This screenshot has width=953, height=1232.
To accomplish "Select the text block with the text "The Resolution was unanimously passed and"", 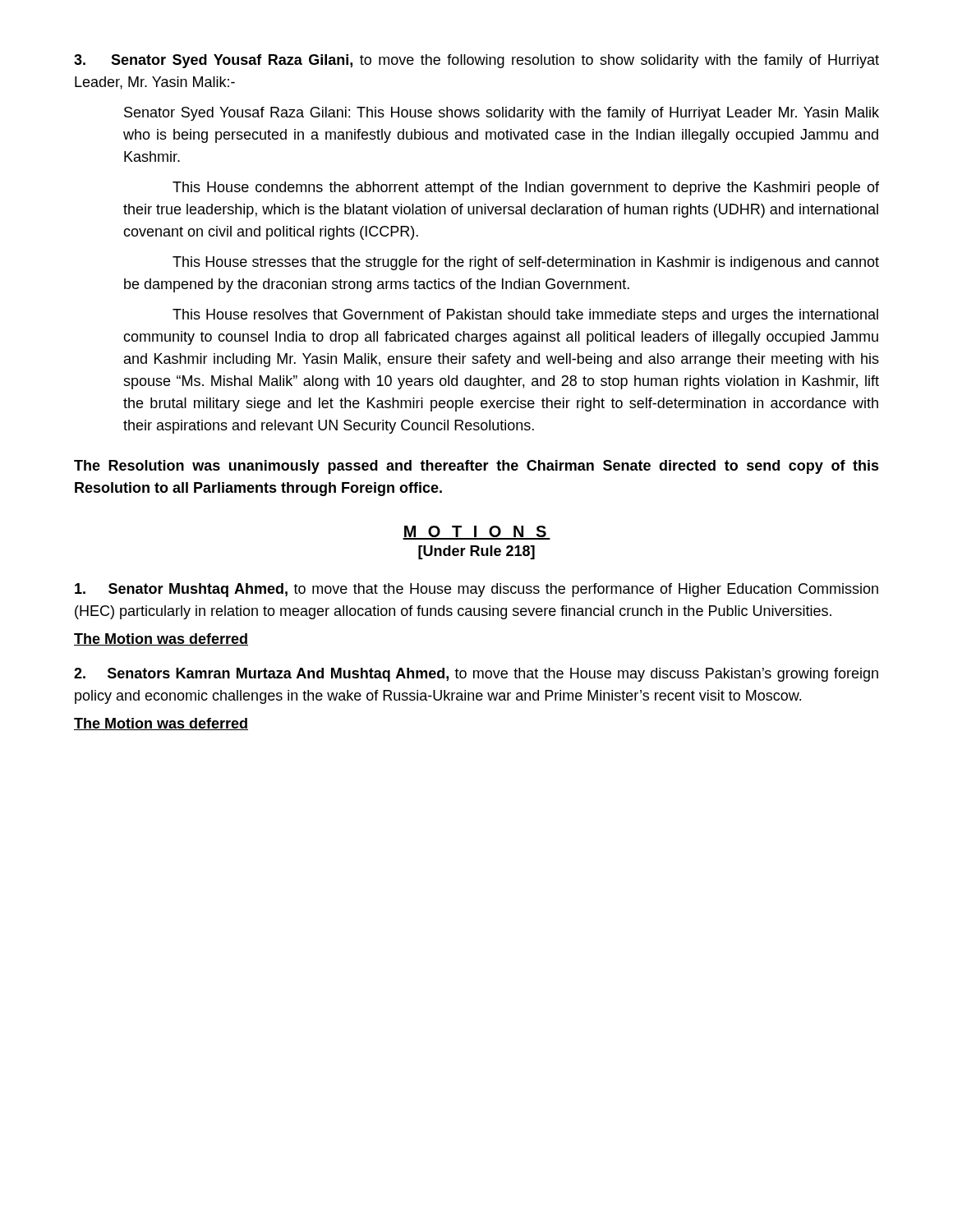I will tap(476, 477).
